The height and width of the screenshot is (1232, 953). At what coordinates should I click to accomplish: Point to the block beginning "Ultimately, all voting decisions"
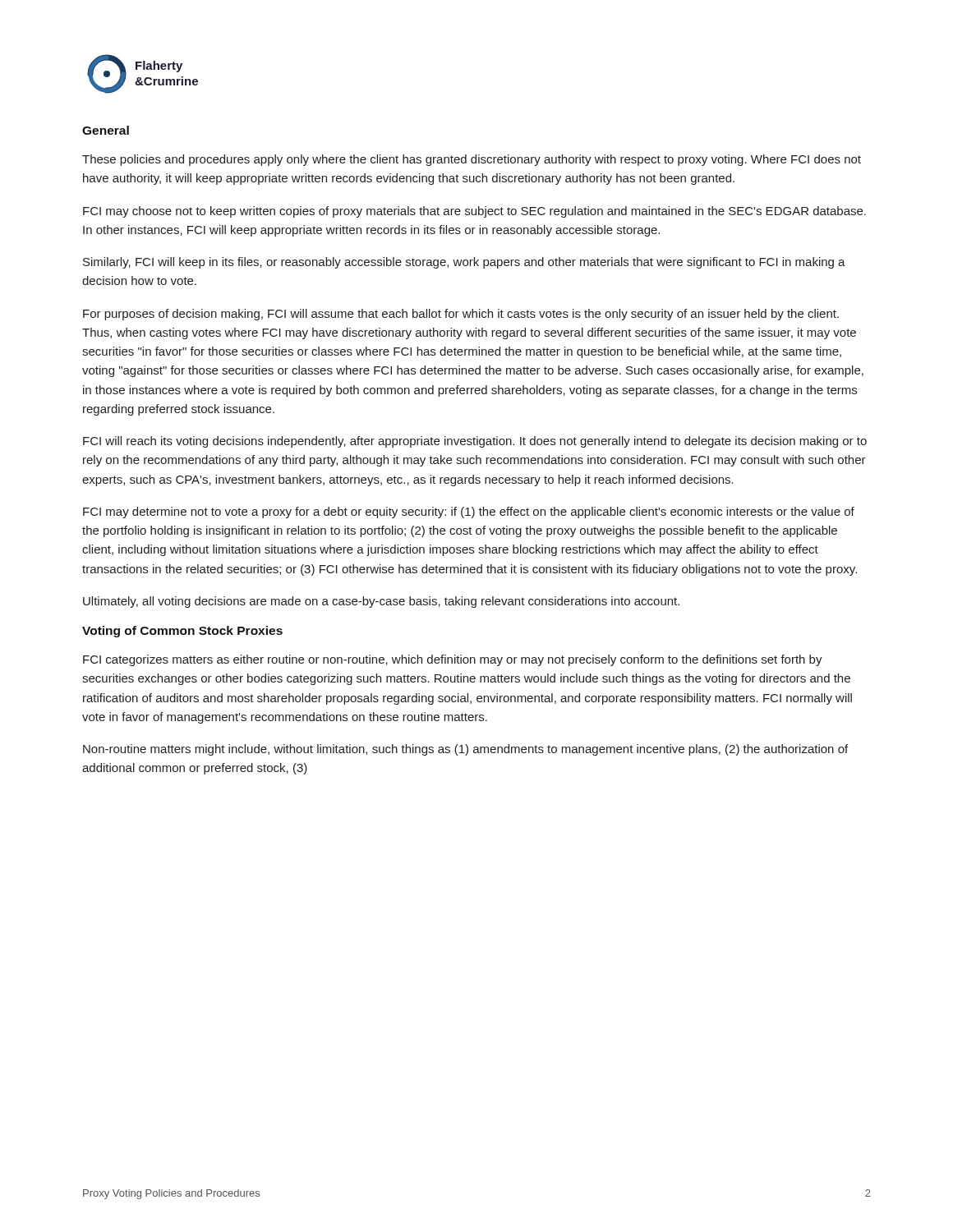pyautogui.click(x=381, y=601)
